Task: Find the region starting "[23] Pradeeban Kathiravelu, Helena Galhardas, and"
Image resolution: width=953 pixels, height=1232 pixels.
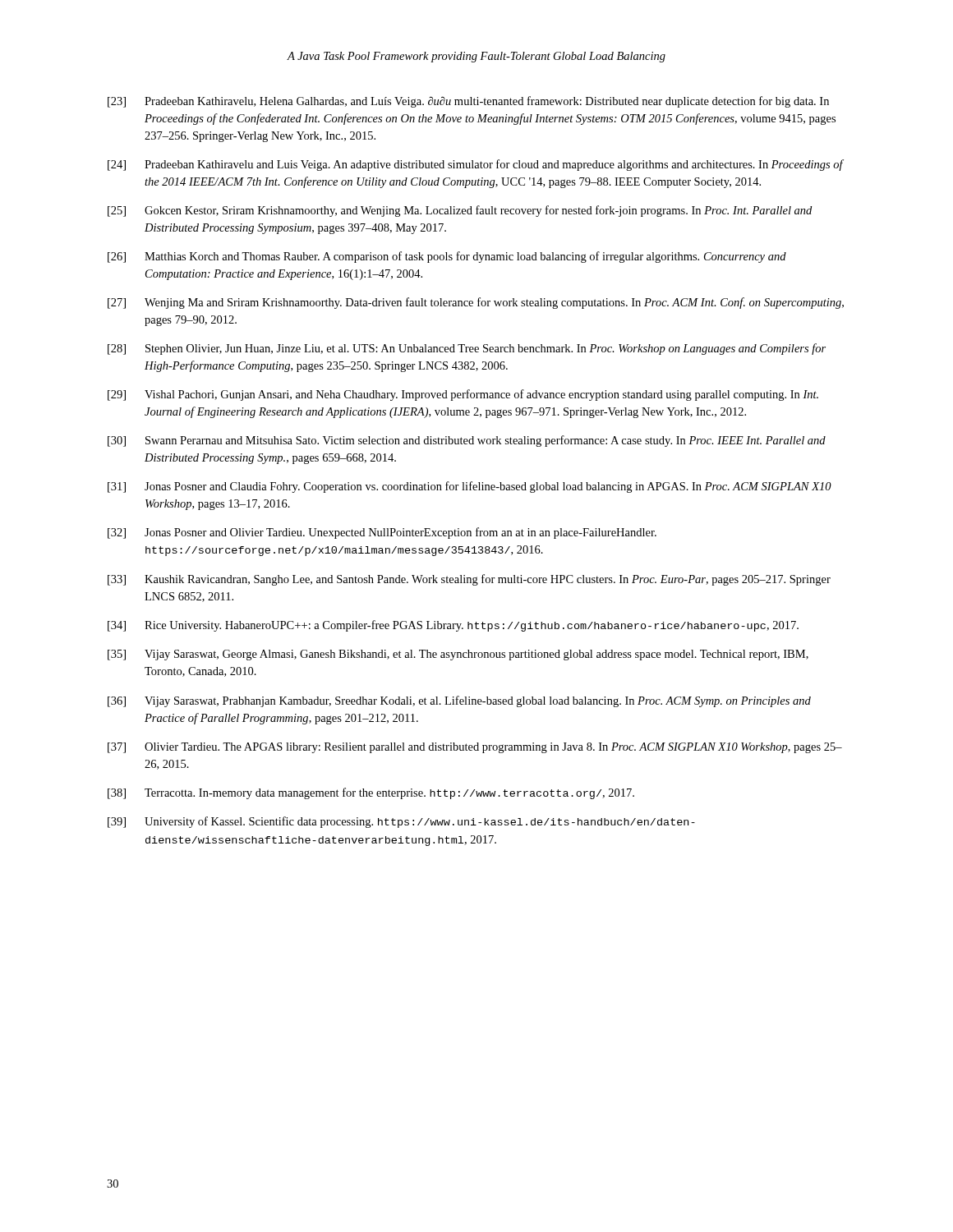Action: (x=476, y=119)
